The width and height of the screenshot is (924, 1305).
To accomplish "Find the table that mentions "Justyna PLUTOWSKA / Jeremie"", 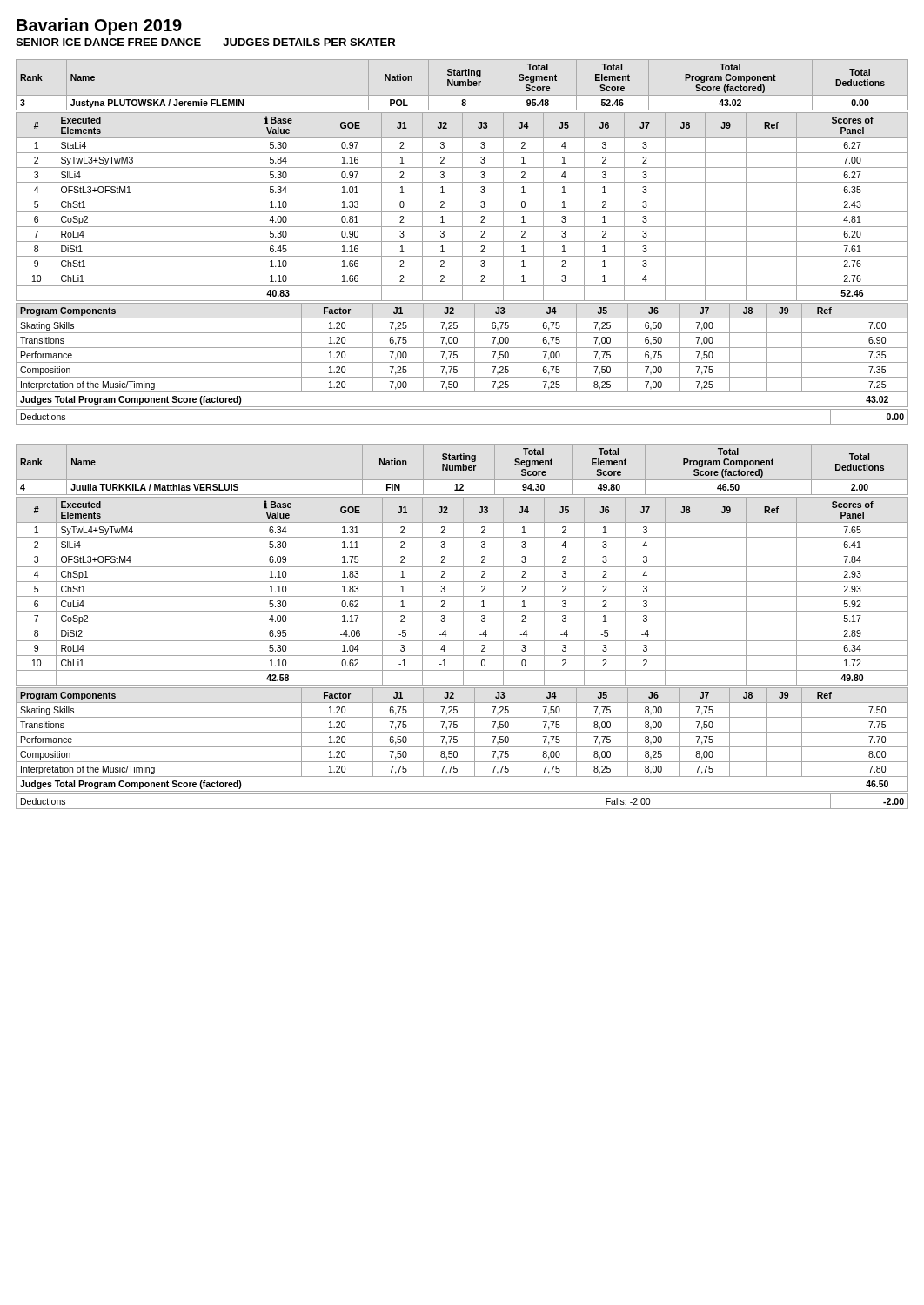I will (x=462, y=242).
